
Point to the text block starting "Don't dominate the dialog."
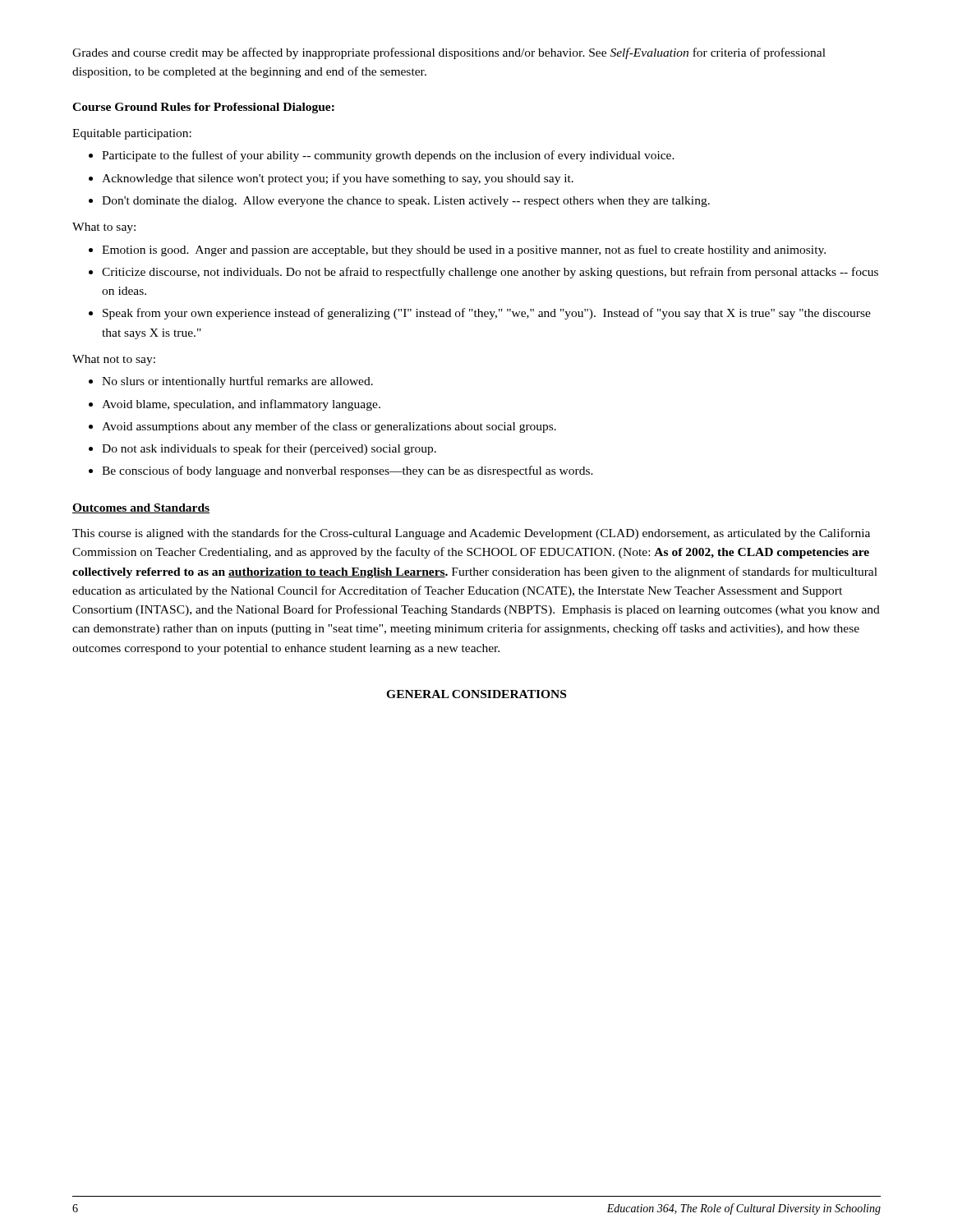click(406, 200)
